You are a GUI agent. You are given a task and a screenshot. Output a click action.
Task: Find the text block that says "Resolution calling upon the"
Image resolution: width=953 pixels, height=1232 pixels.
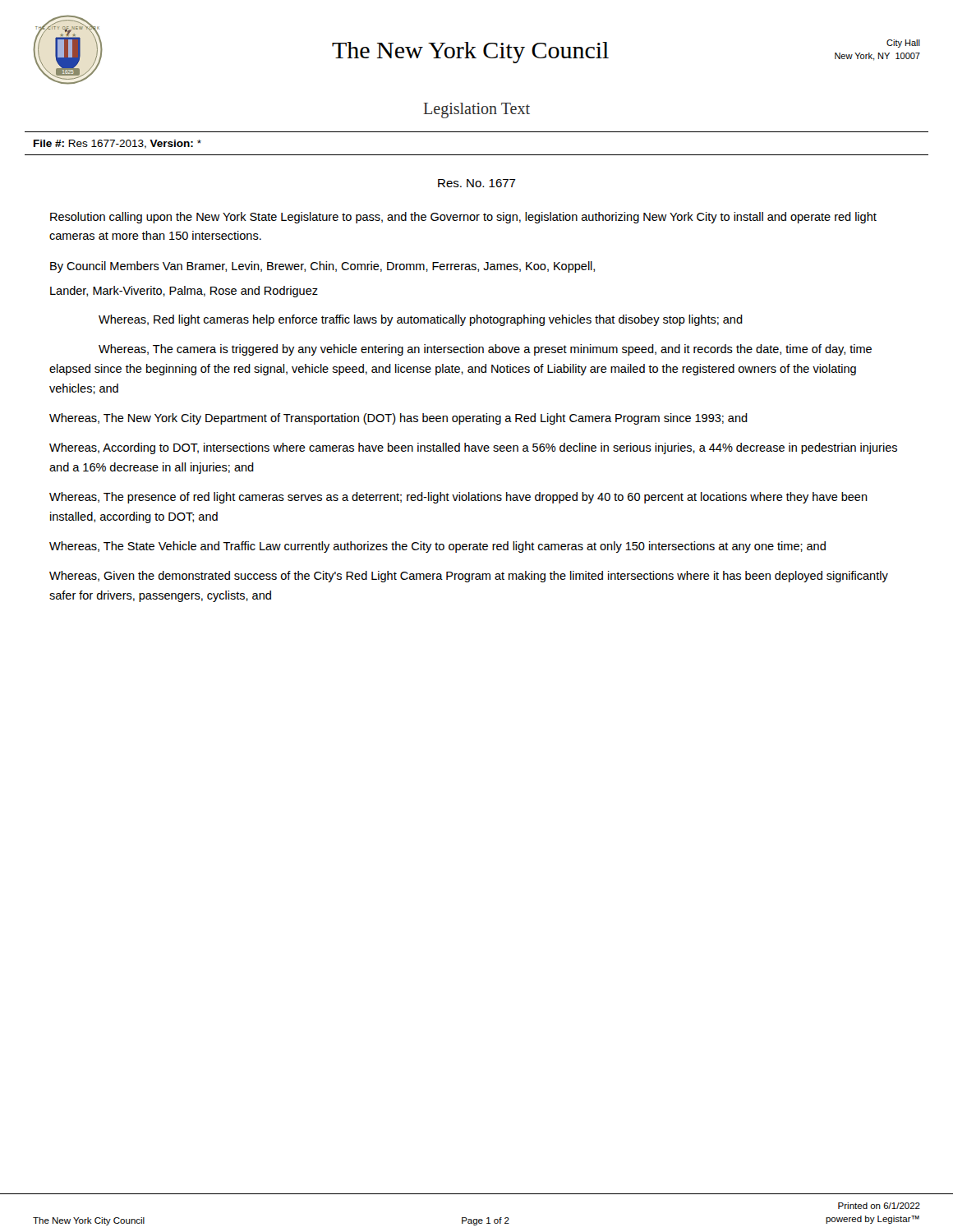click(463, 226)
